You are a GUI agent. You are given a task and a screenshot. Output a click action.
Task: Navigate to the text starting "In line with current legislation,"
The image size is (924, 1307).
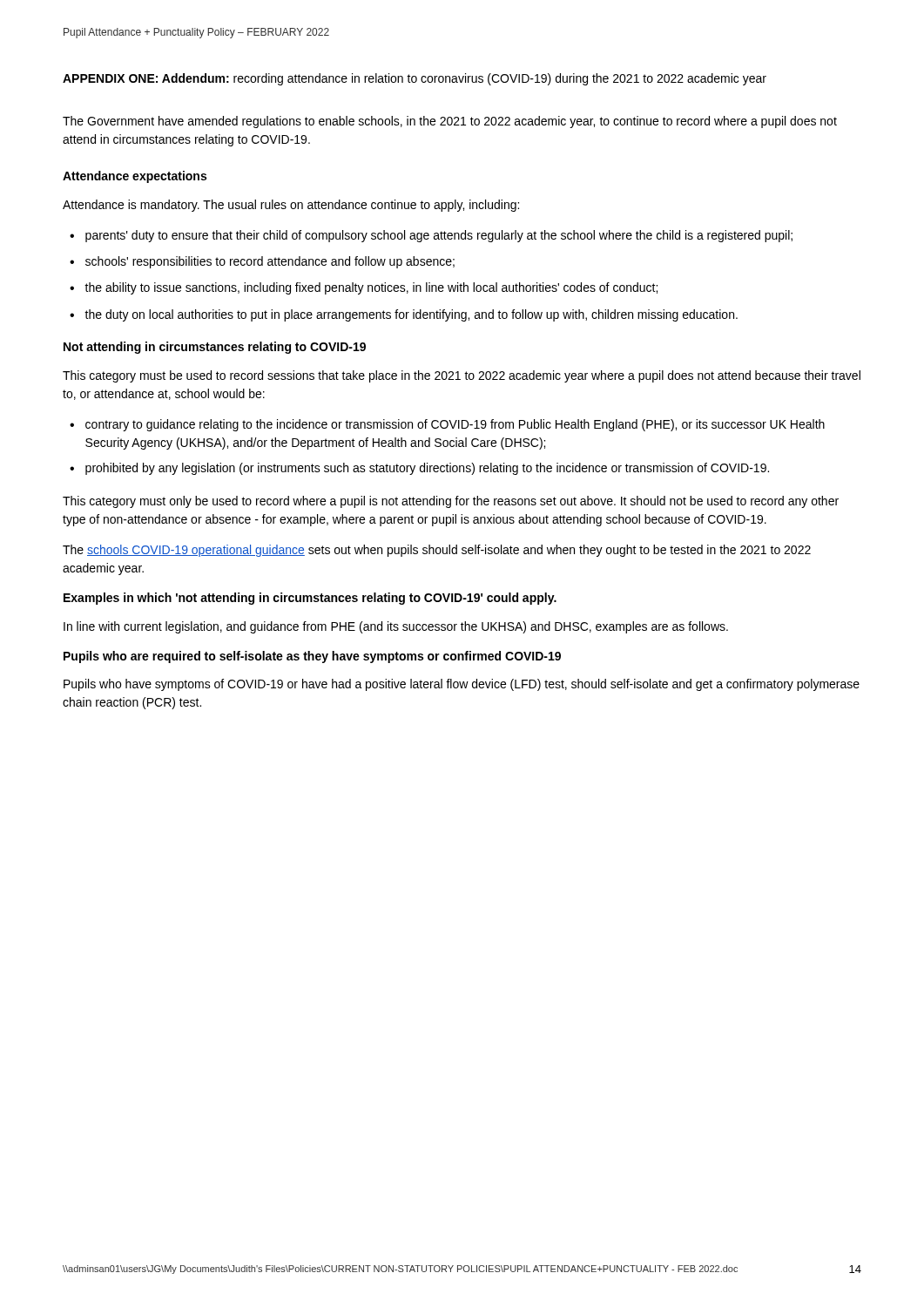pyautogui.click(x=396, y=626)
